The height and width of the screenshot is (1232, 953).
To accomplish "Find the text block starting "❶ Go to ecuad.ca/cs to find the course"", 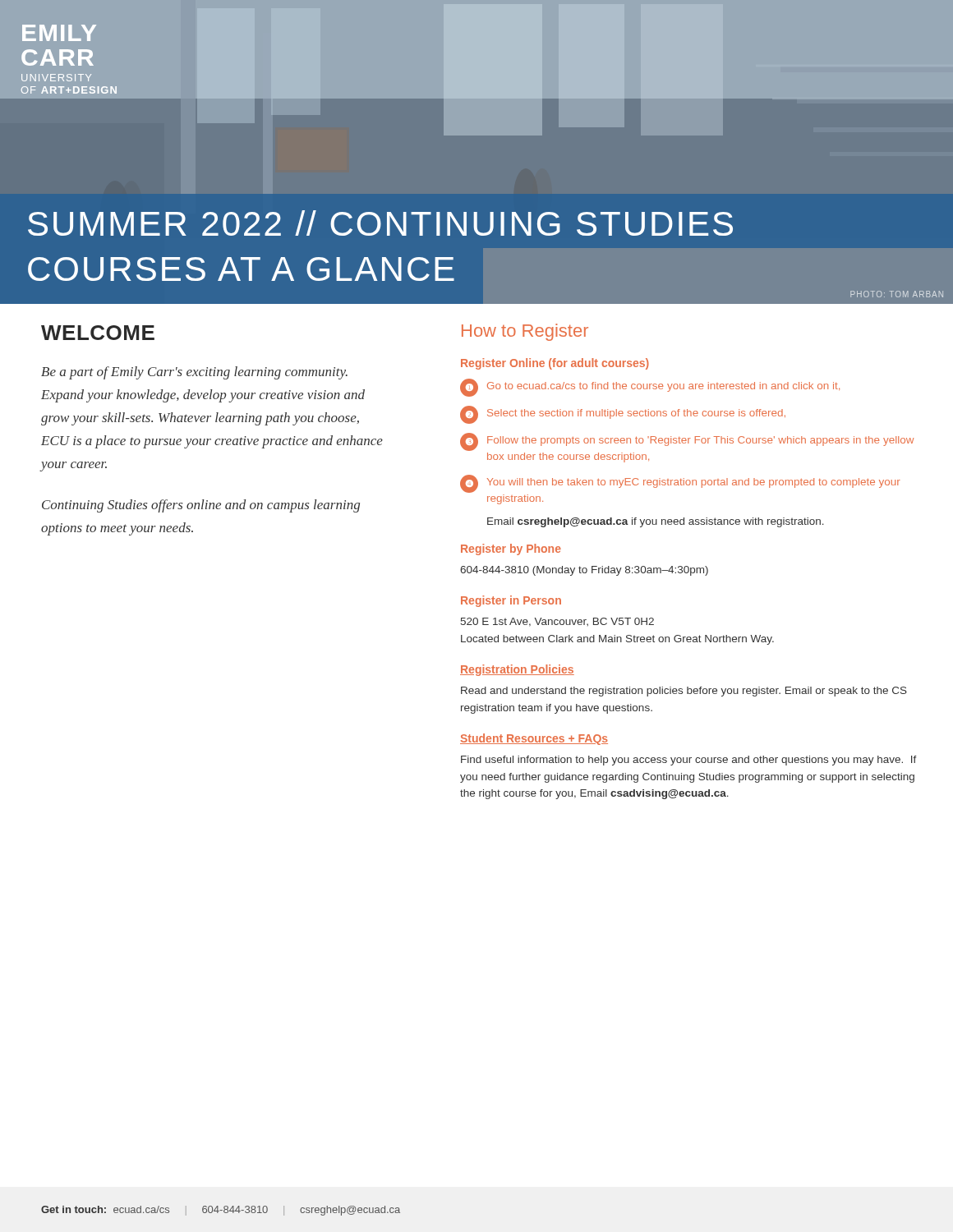I will [x=690, y=387].
